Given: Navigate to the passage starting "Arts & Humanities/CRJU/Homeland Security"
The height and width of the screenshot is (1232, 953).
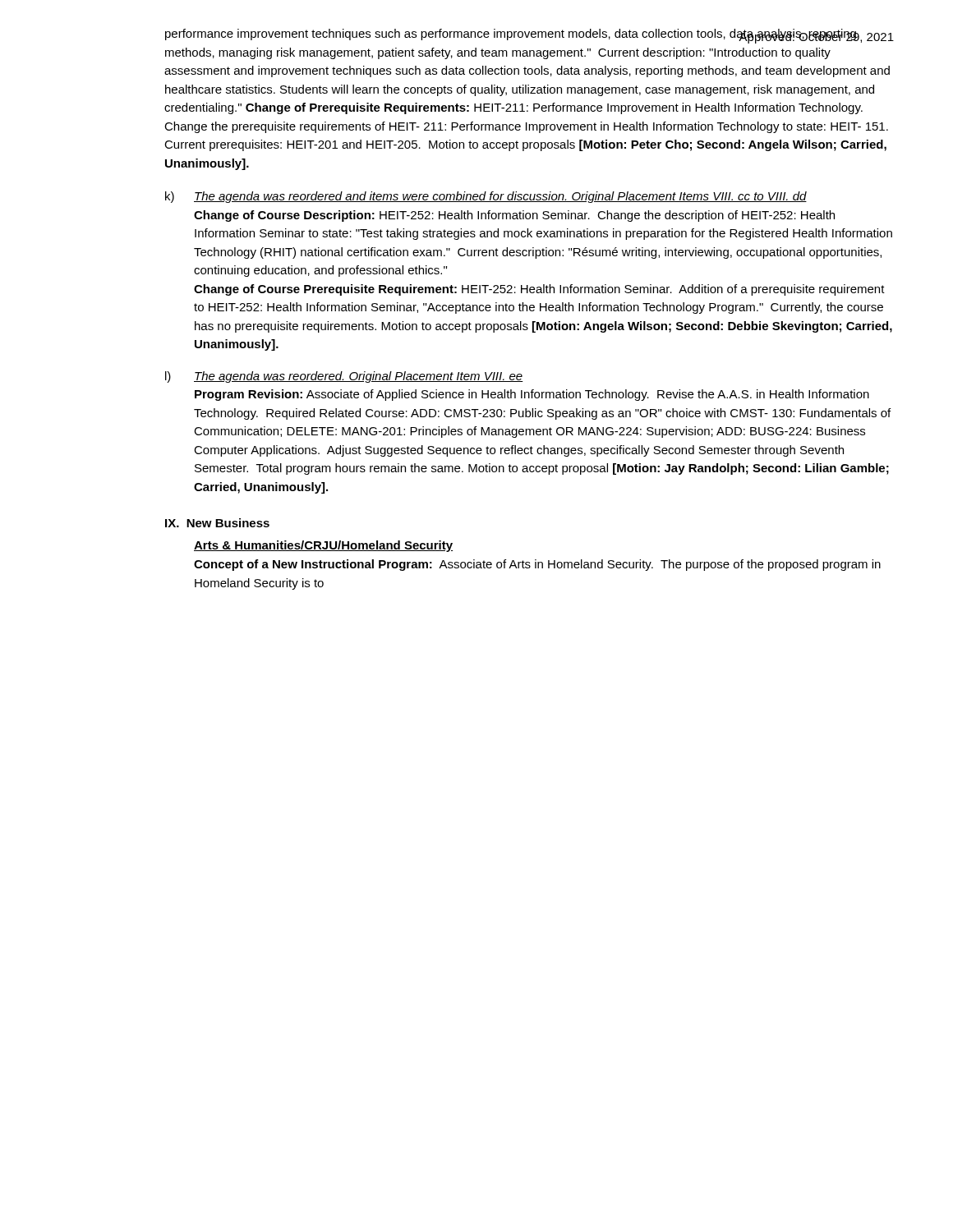Looking at the screenshot, I should [544, 565].
